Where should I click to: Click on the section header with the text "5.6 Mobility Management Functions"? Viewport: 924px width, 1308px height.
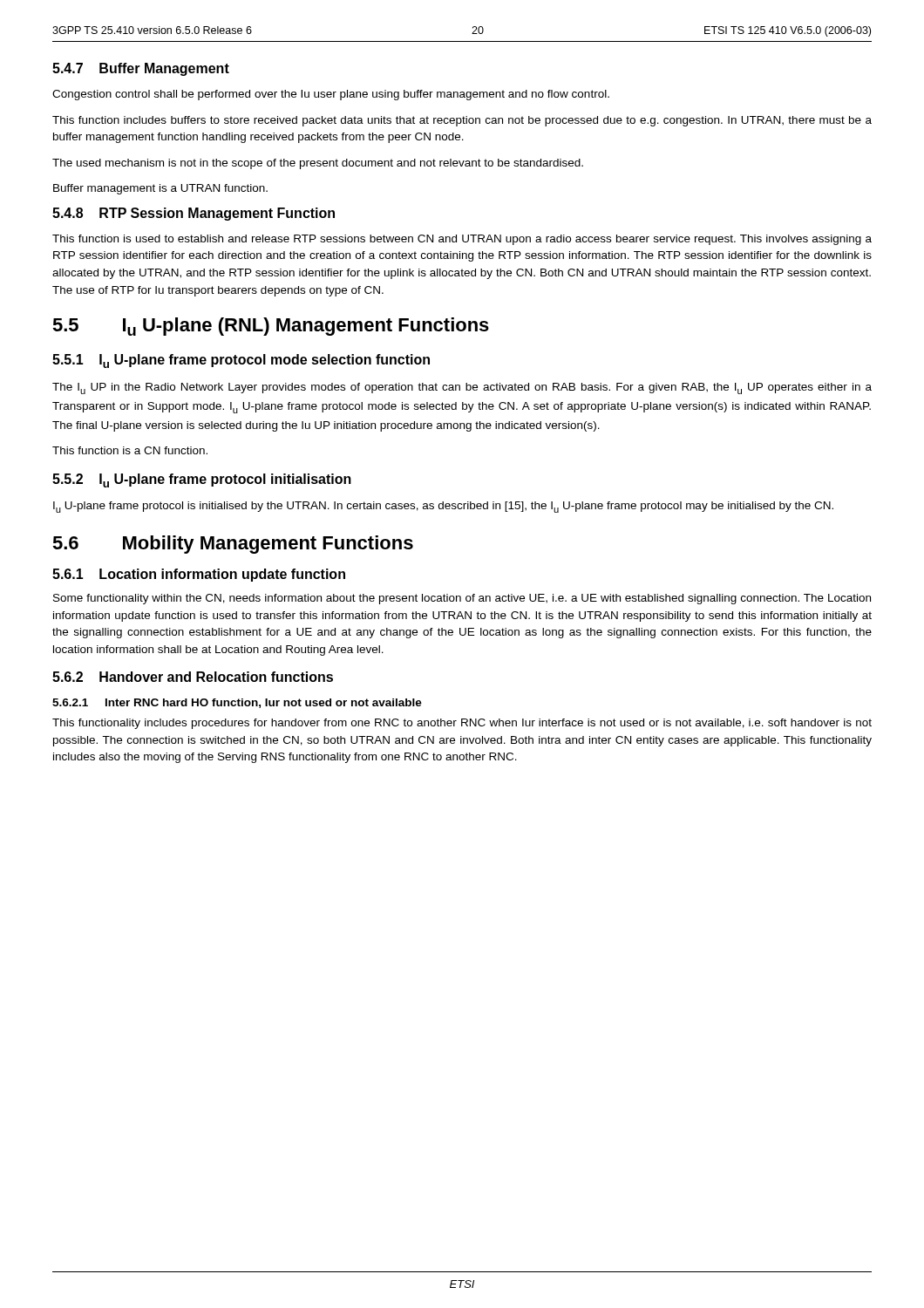tap(233, 545)
